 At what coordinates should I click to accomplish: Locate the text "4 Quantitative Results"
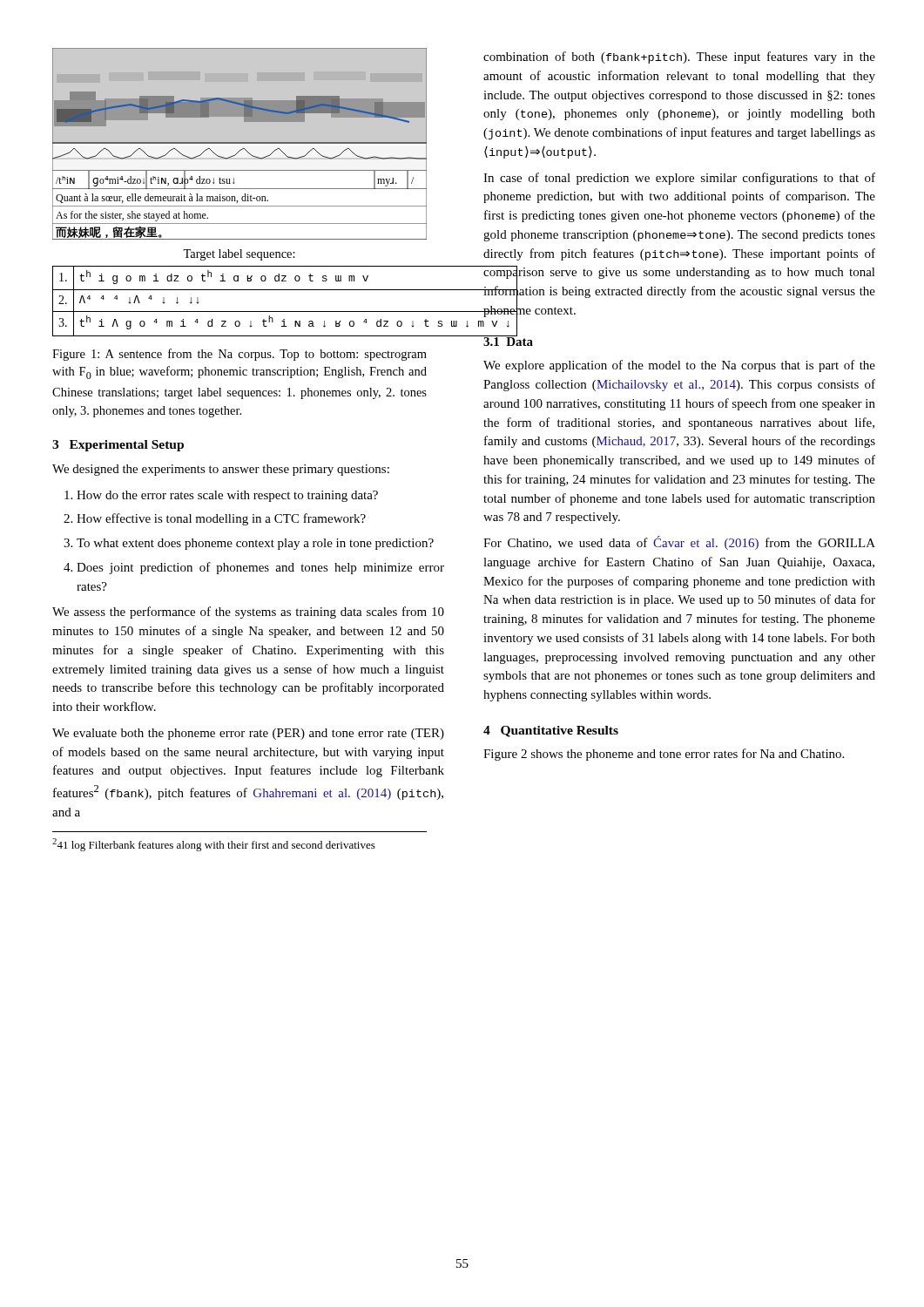click(551, 730)
